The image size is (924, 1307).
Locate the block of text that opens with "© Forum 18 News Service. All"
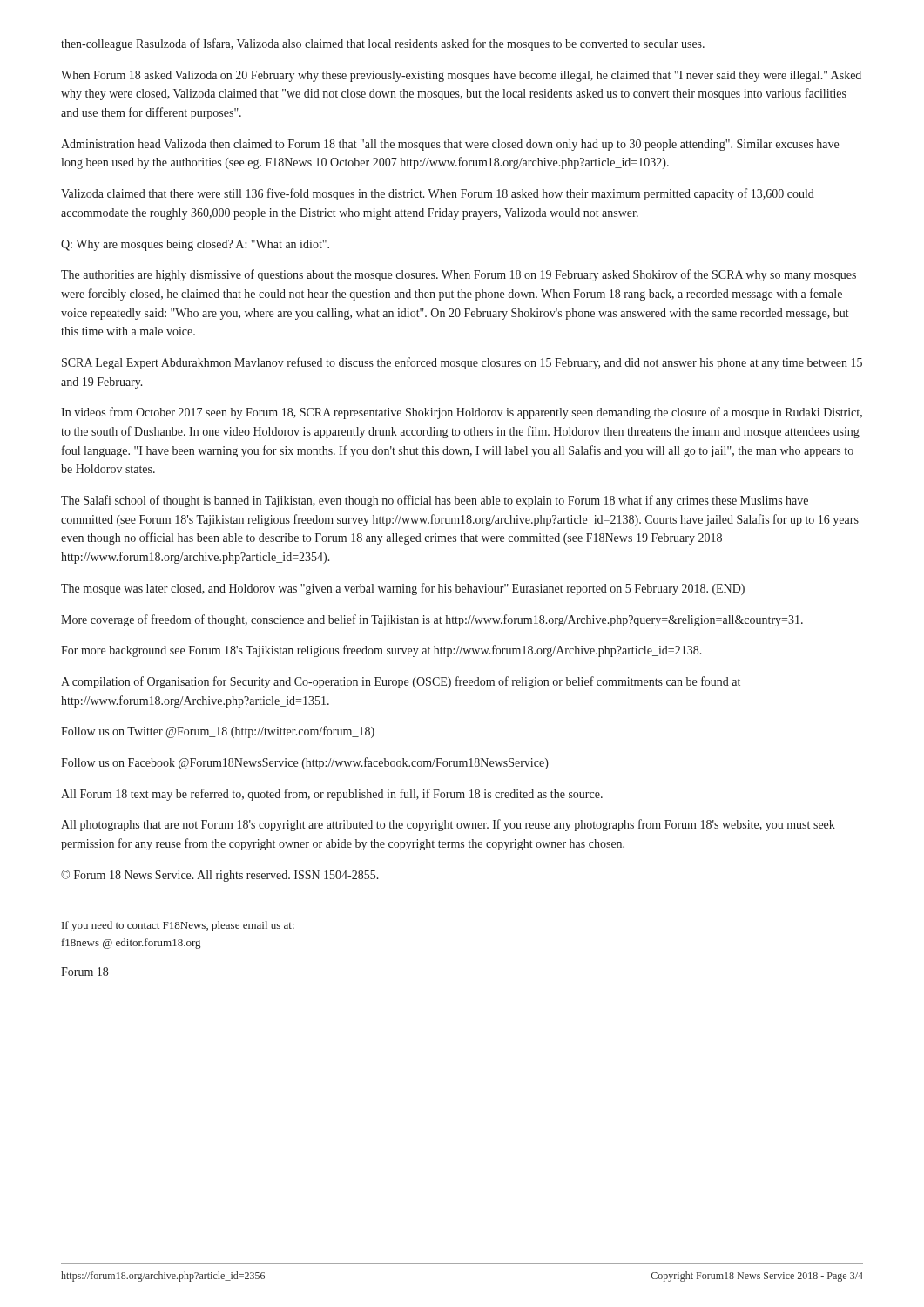click(220, 875)
